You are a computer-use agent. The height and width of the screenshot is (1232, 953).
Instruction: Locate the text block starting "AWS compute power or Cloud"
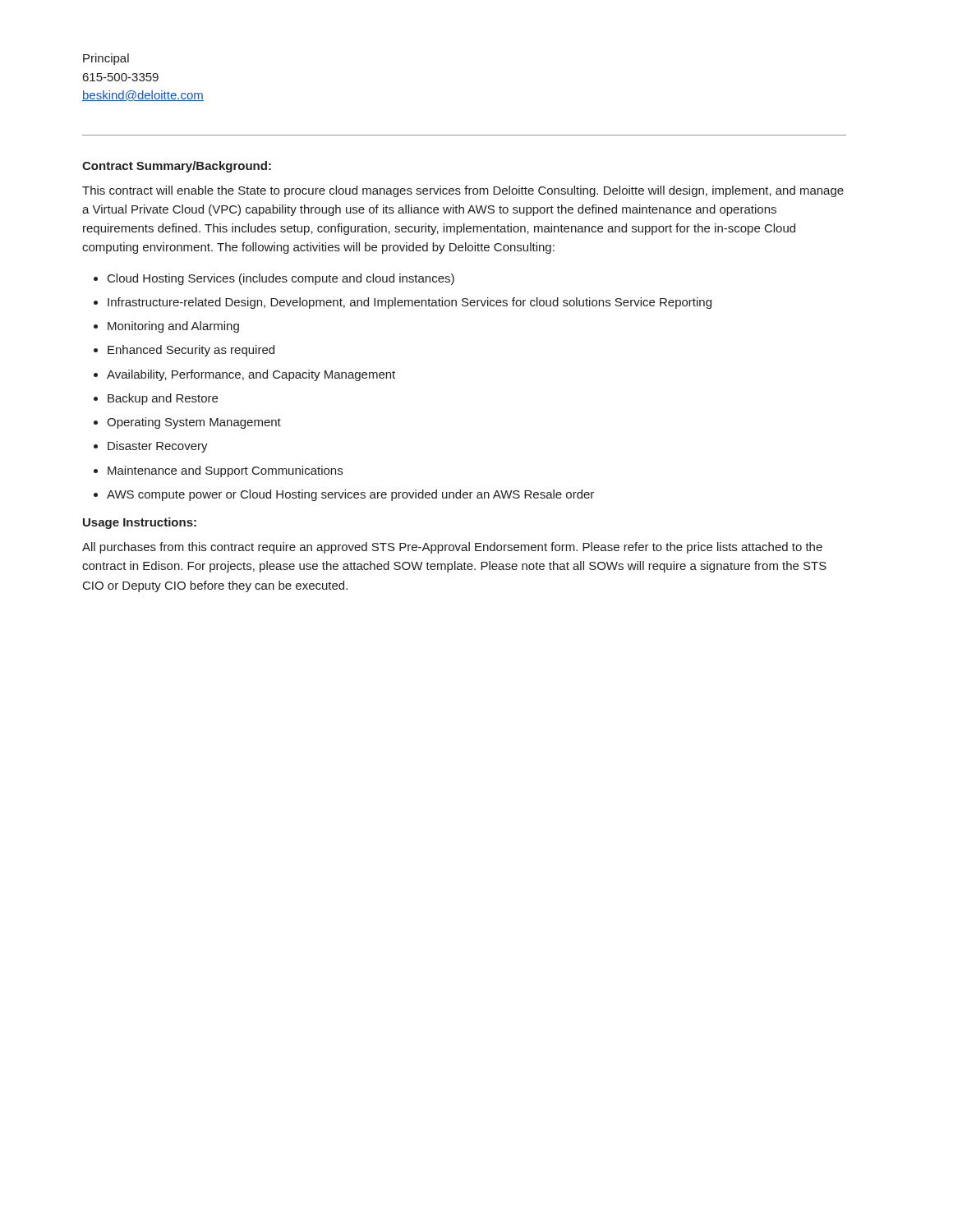(x=351, y=494)
